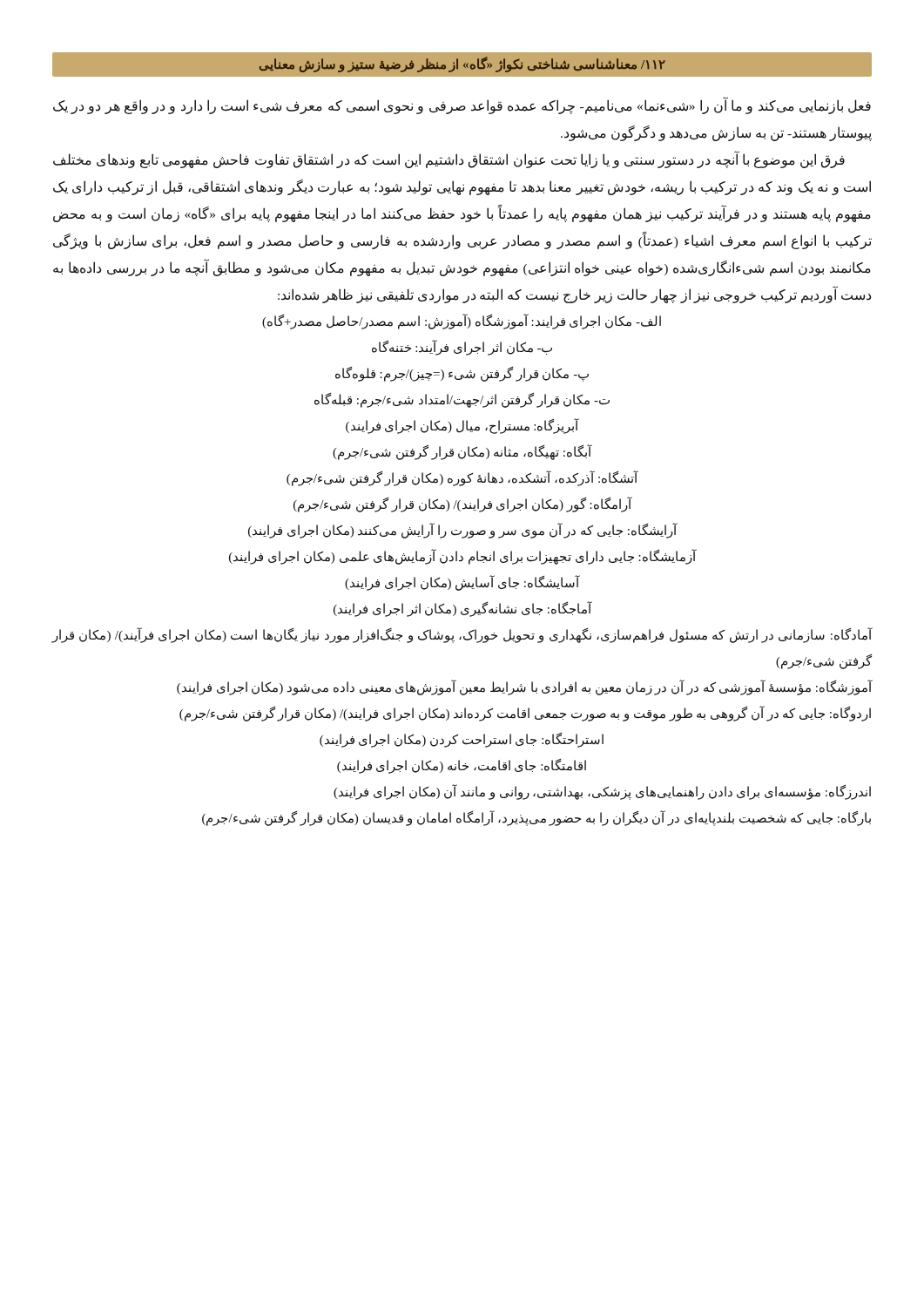
Task: Click on the list item that says "پ- مکان قرار"
Action: pos(462,374)
